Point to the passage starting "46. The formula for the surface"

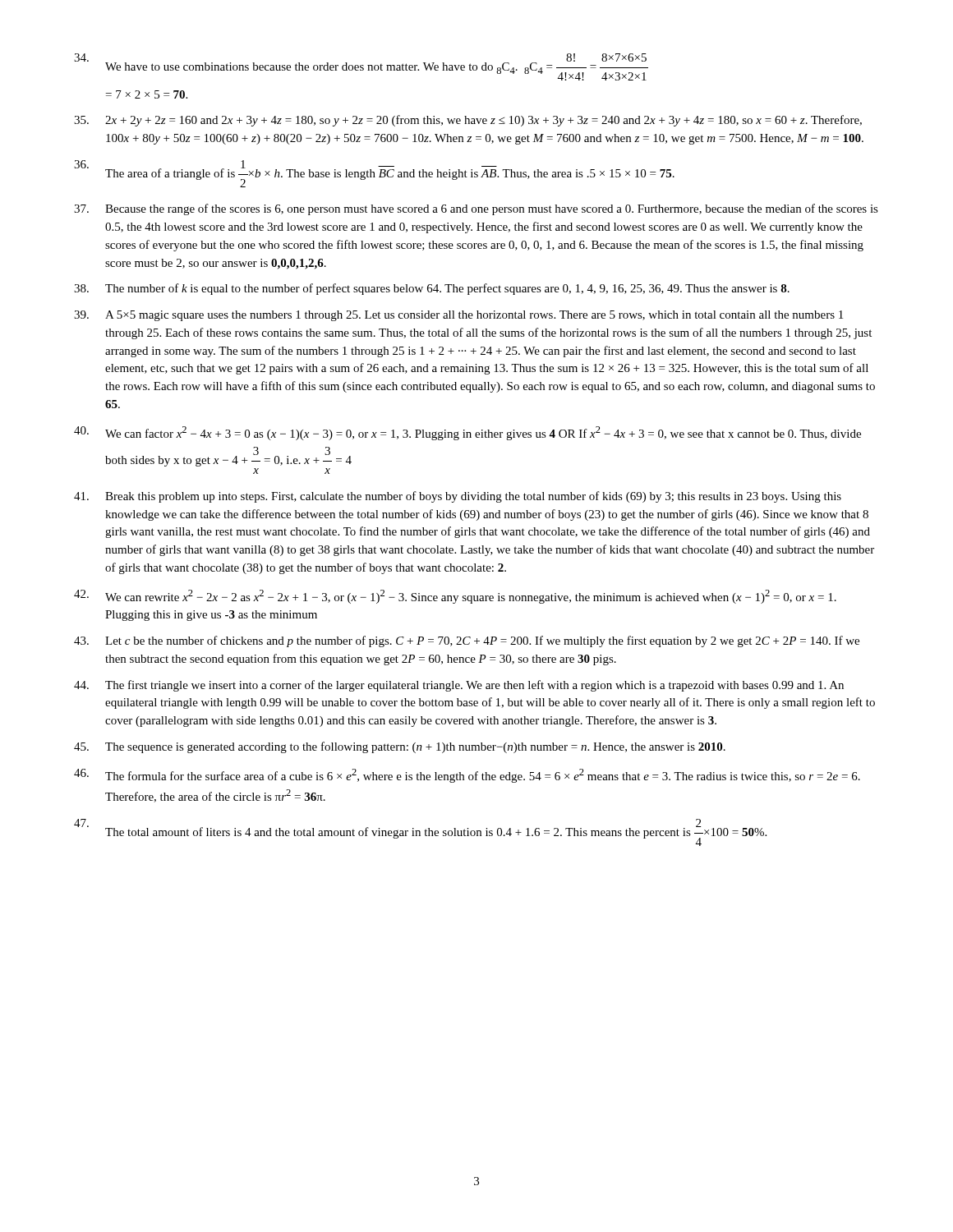click(476, 785)
